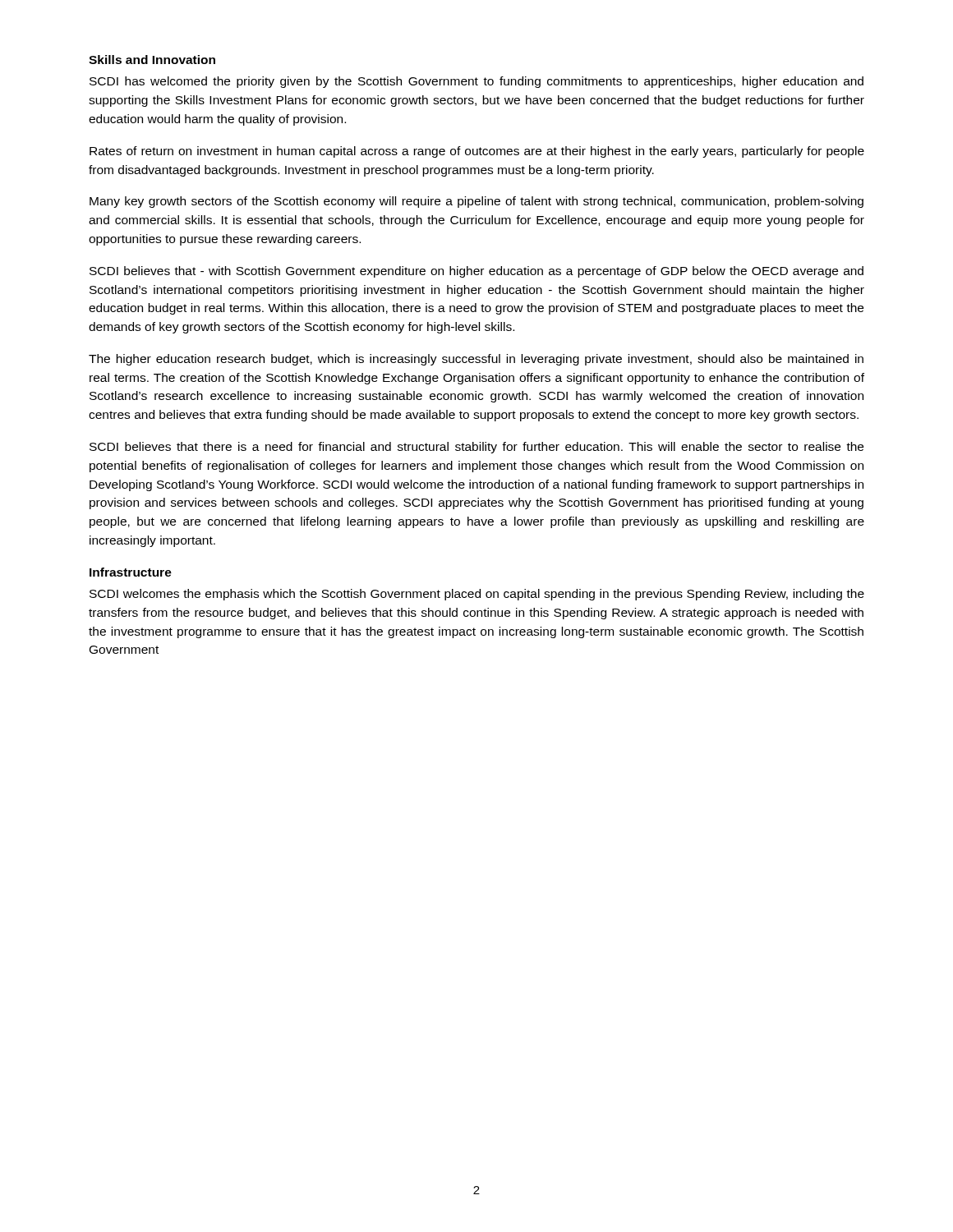Point to the block beginning "SCDI believes that - with Scottish Government"
Image resolution: width=953 pixels, height=1232 pixels.
click(476, 298)
